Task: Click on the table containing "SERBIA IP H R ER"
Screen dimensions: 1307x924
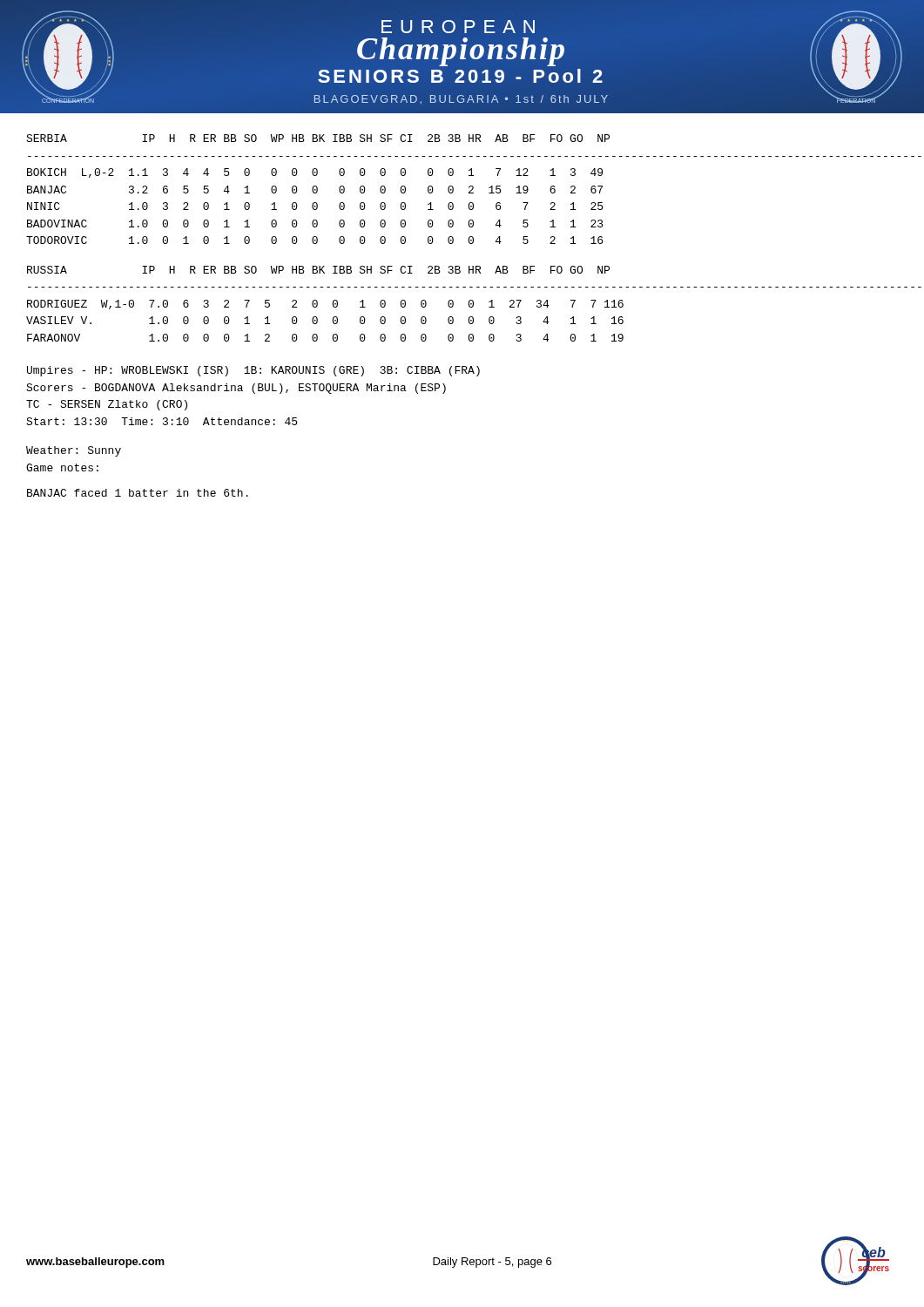Action: [462, 190]
